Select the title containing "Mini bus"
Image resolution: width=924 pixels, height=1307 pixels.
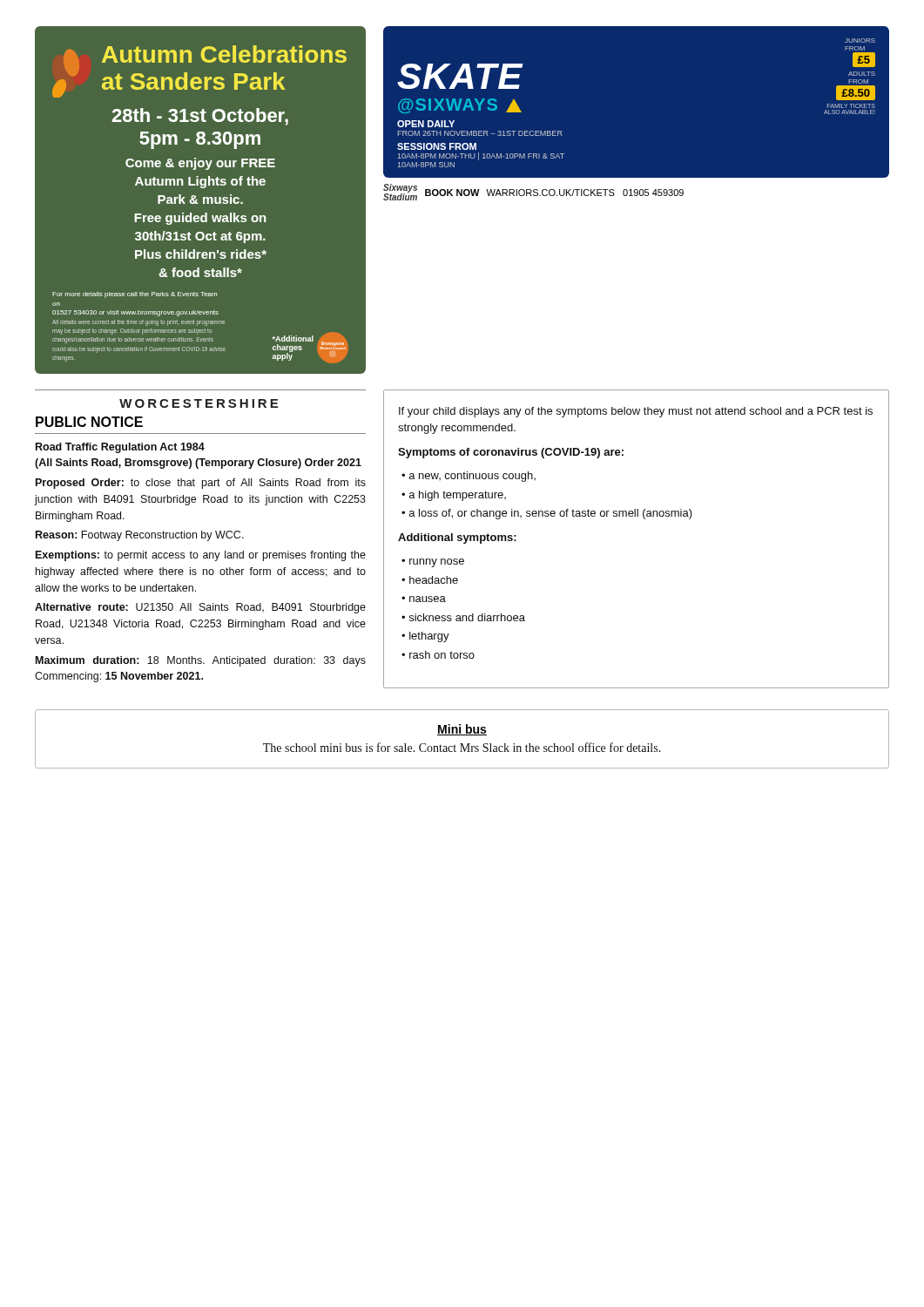462,729
